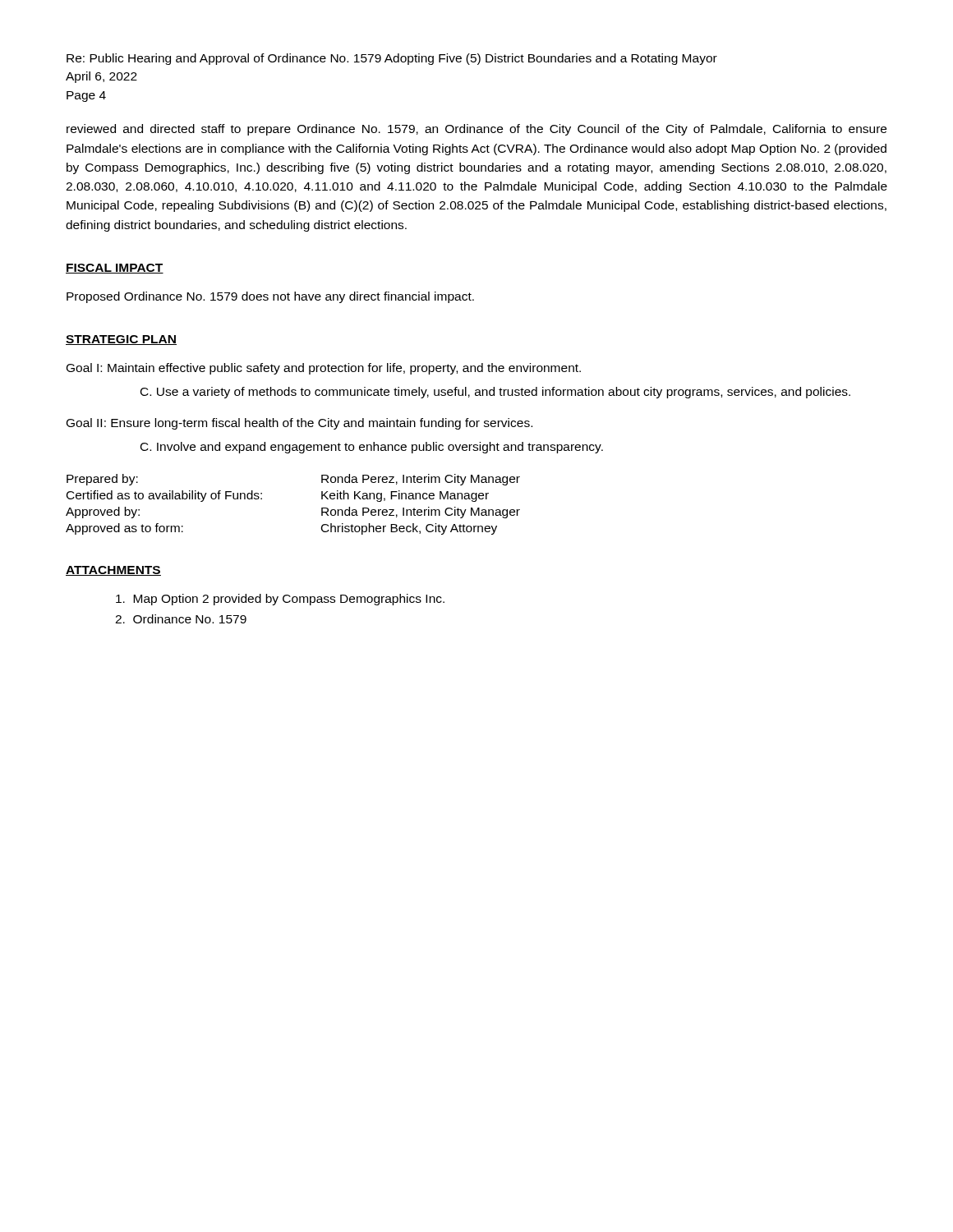Viewport: 953px width, 1232px height.
Task: Select the text block that says "Goal II: Ensure long-term fiscal health"
Action: tap(300, 422)
